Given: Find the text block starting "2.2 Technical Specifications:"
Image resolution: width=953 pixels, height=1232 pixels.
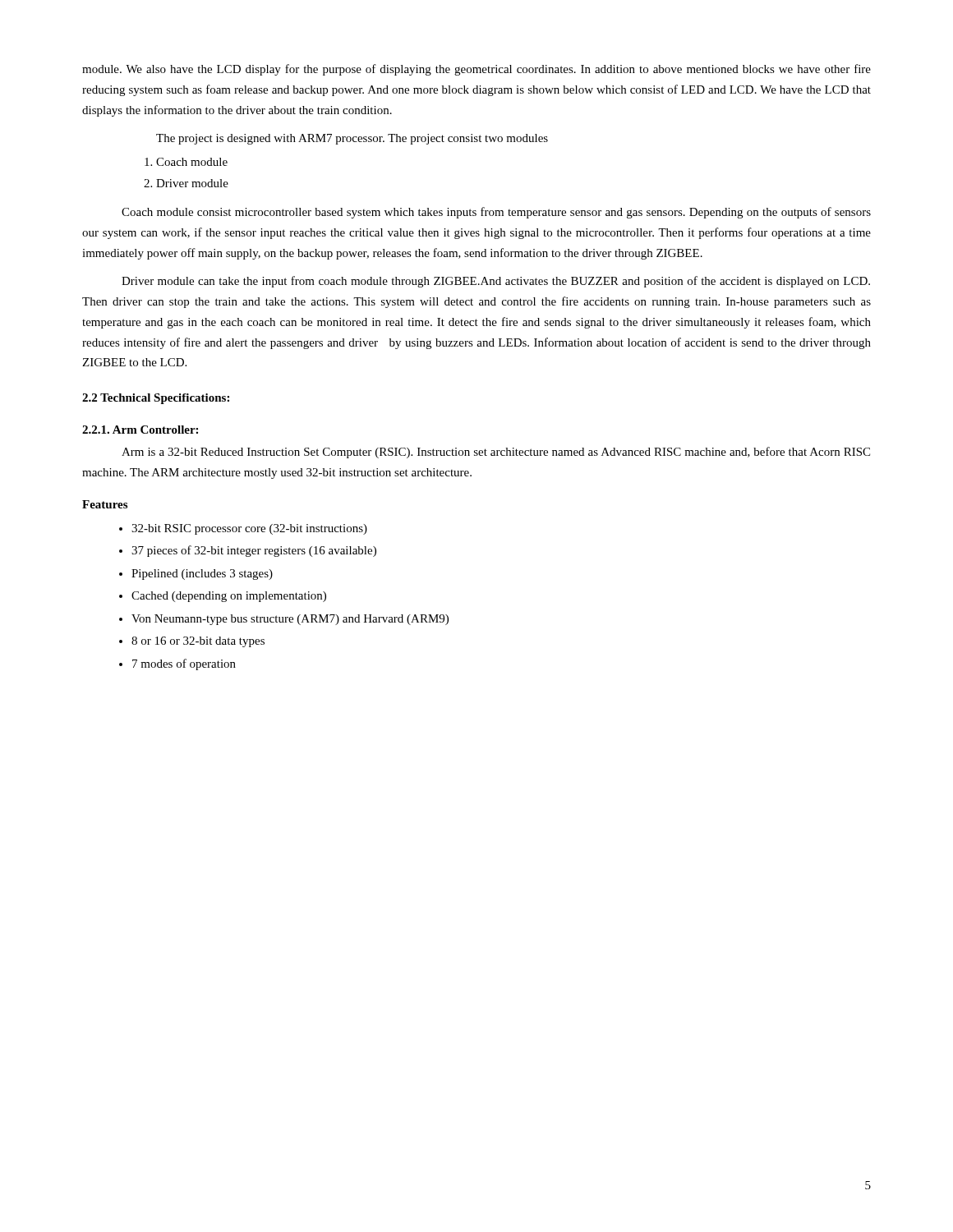Looking at the screenshot, I should click(x=156, y=398).
